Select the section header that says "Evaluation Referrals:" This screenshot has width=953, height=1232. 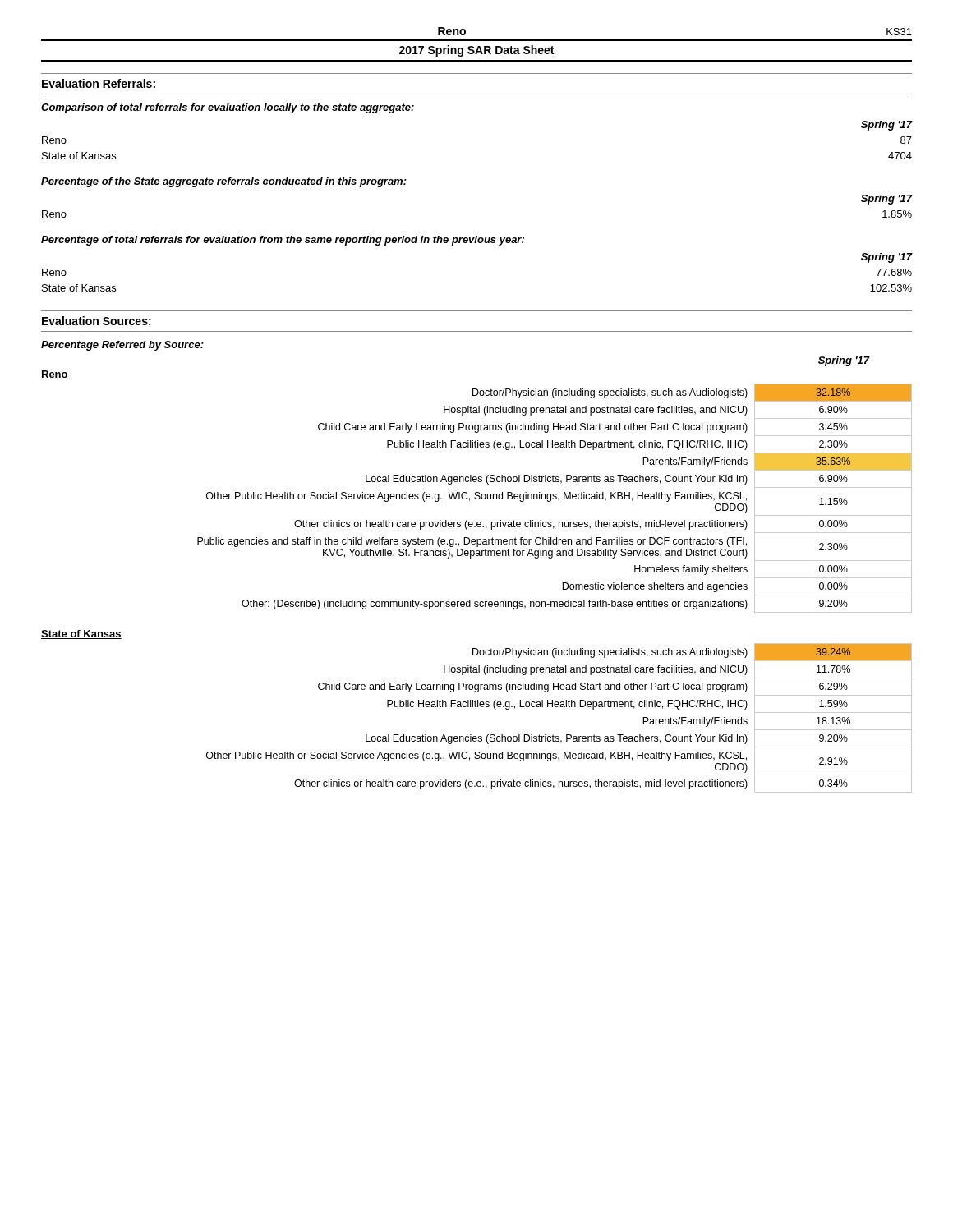tap(99, 84)
